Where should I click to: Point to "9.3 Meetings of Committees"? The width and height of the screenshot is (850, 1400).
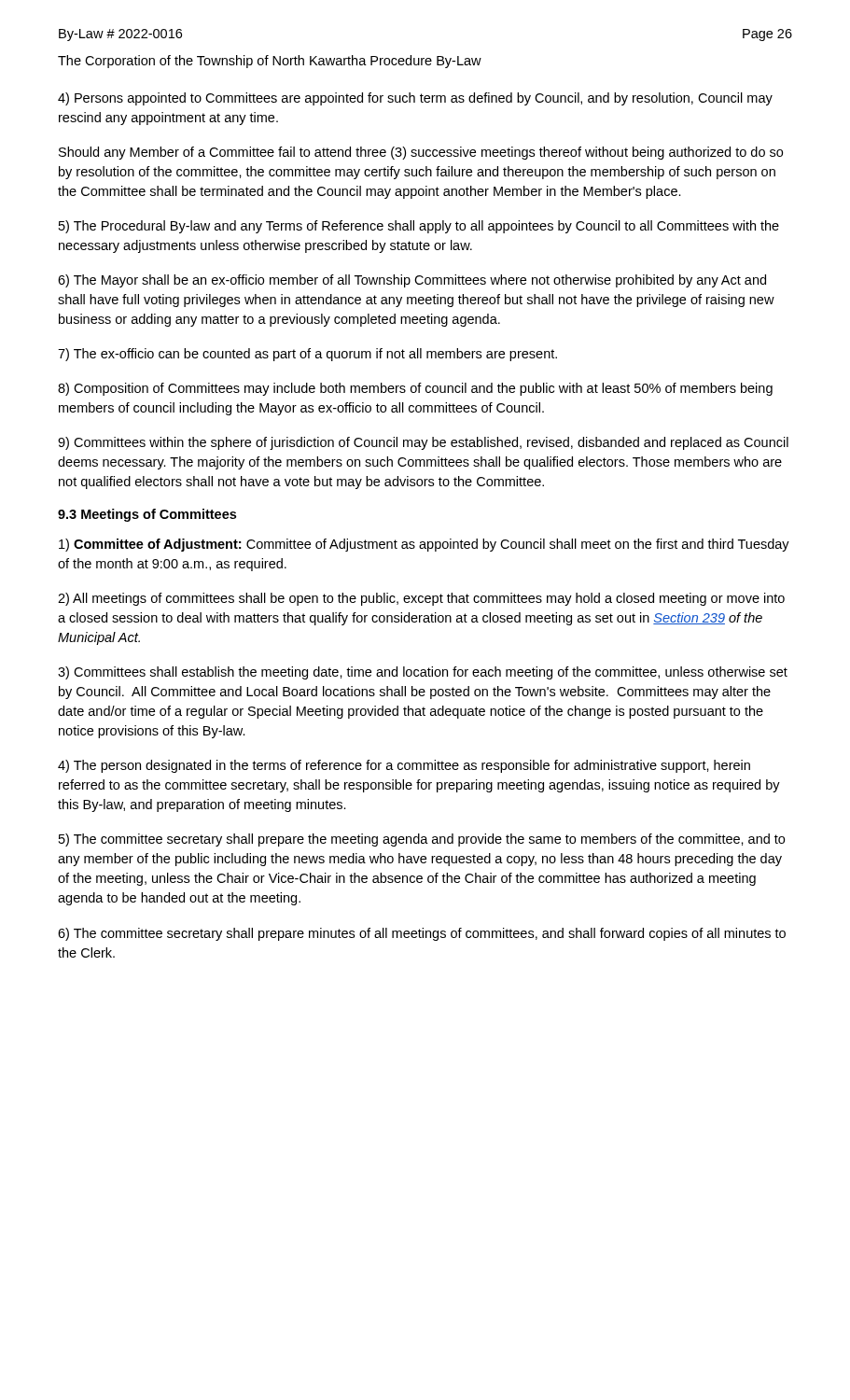click(x=147, y=514)
